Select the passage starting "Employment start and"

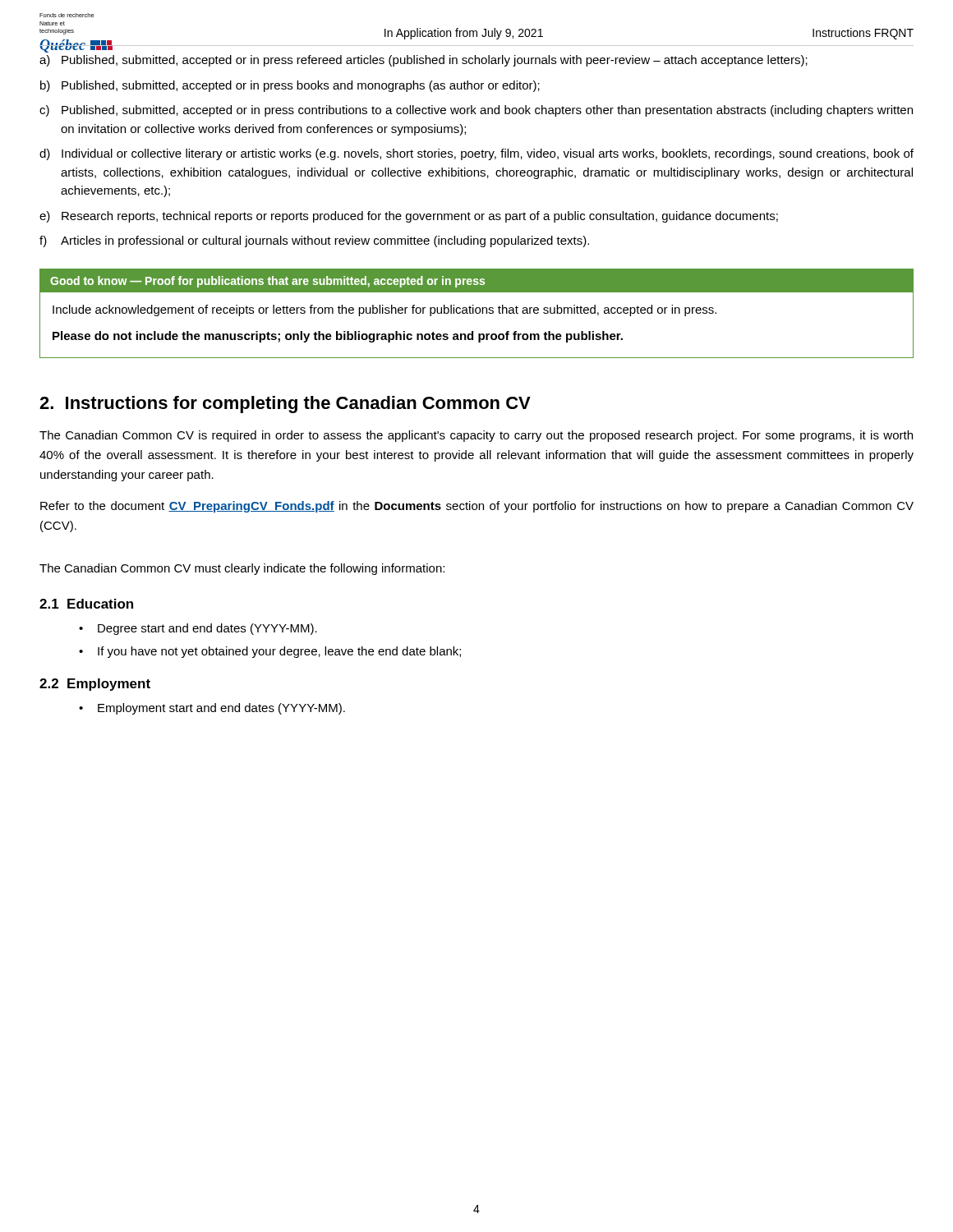tap(205, 708)
